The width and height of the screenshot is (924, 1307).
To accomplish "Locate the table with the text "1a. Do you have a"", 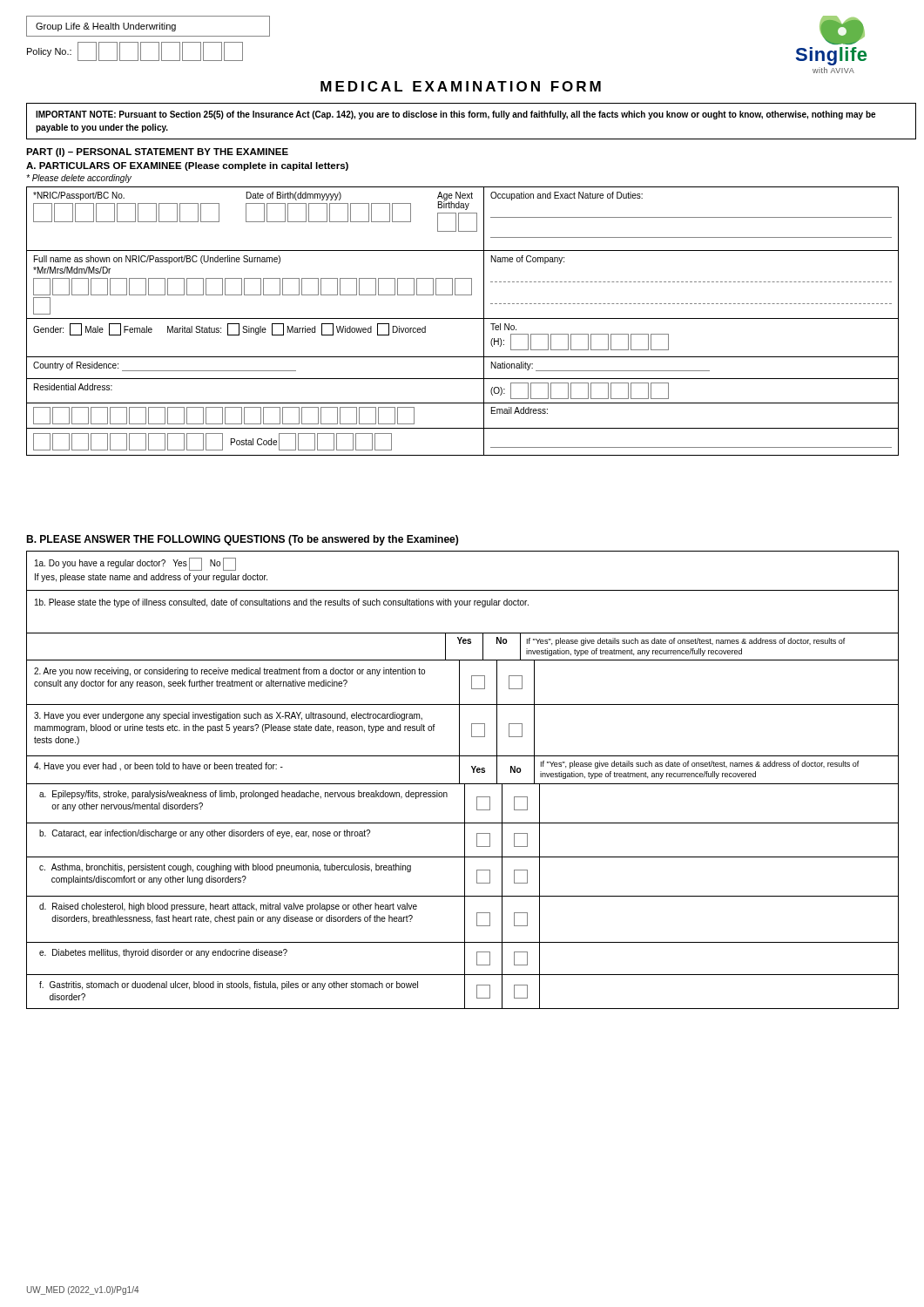I will [x=462, y=780].
